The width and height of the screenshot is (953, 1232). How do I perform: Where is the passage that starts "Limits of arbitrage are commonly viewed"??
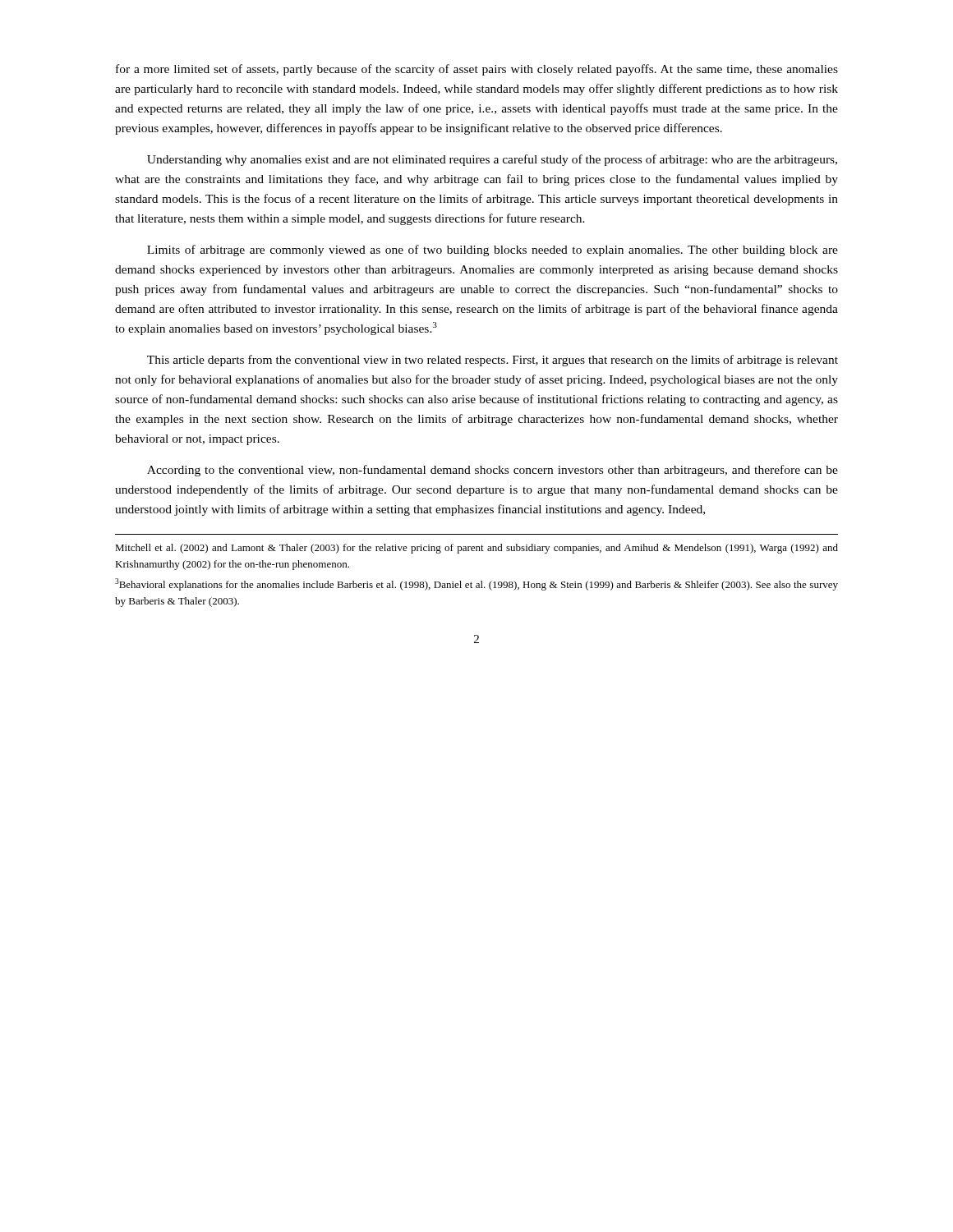[476, 289]
